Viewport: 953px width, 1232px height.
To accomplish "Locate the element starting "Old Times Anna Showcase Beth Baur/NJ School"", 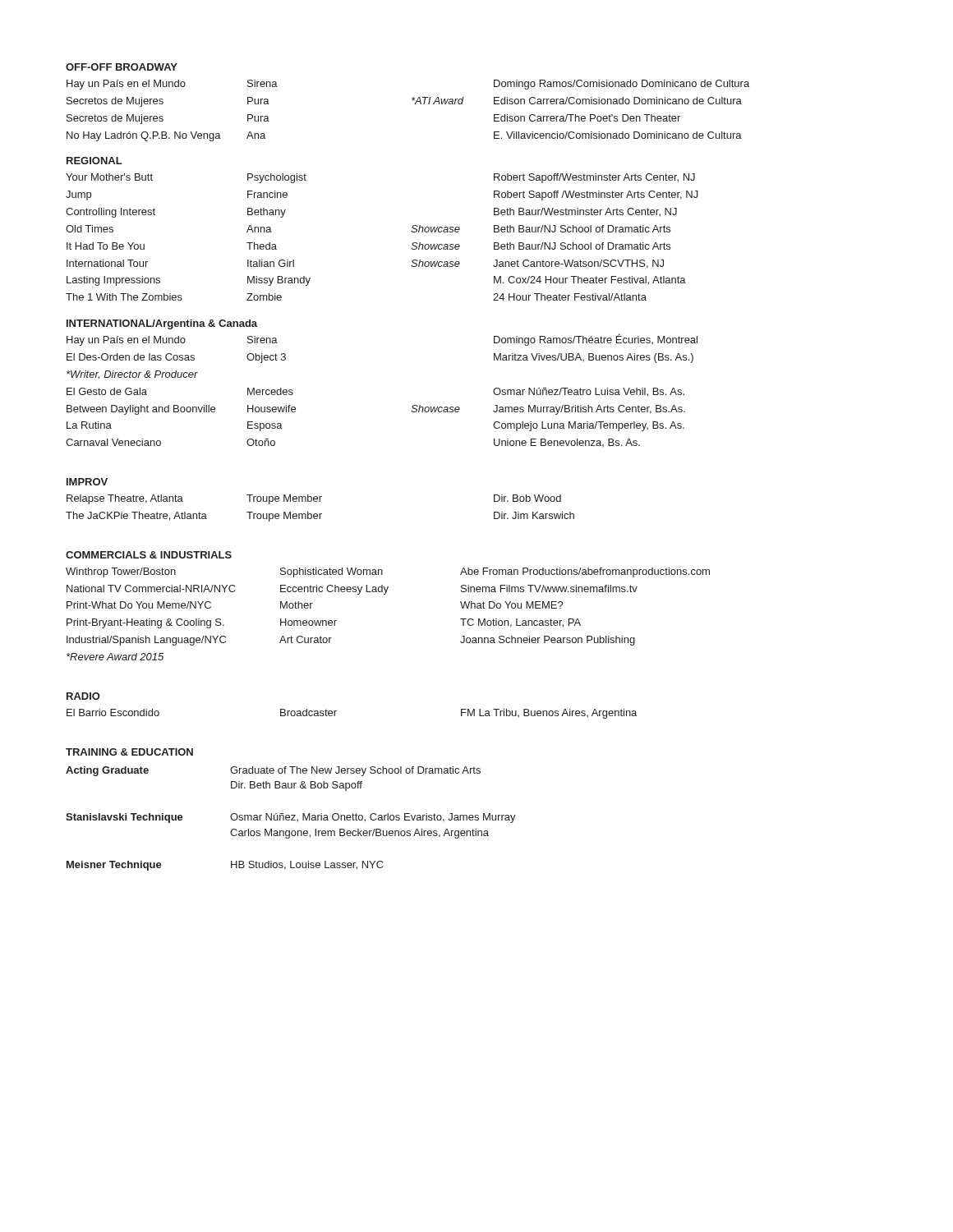I will tap(88, 229).
